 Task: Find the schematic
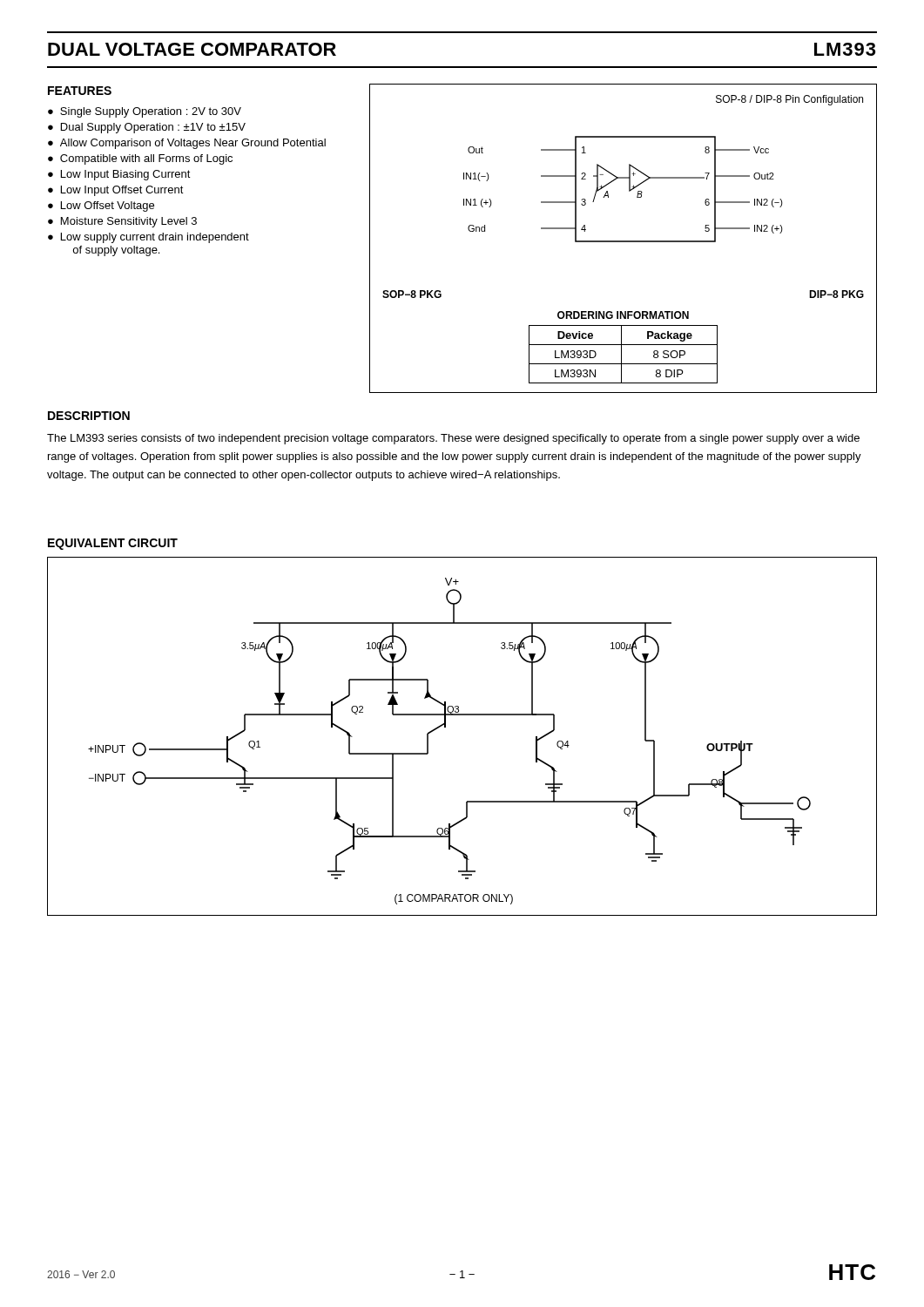point(623,238)
